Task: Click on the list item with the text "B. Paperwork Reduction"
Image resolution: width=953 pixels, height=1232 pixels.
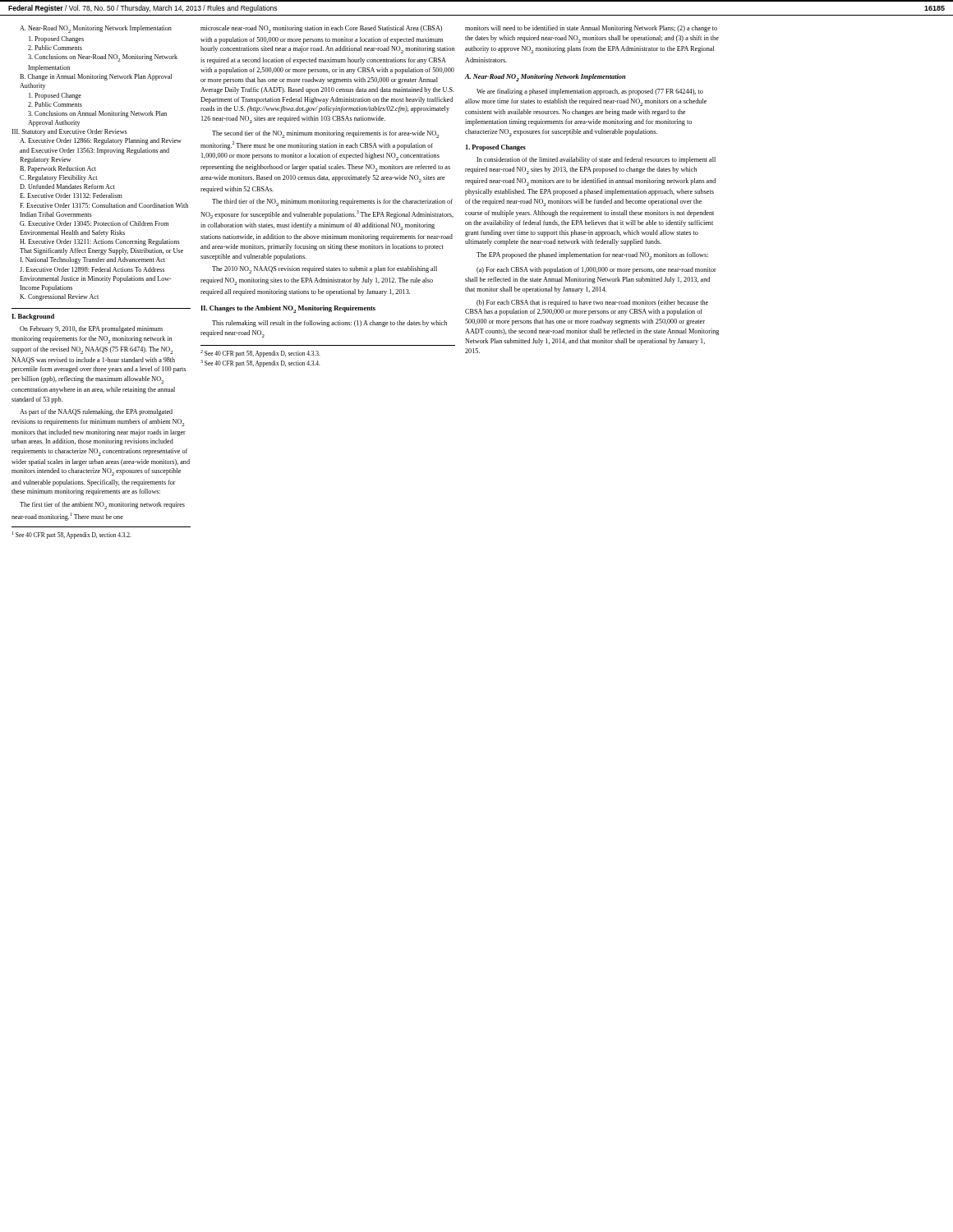Action: pyautogui.click(x=58, y=169)
